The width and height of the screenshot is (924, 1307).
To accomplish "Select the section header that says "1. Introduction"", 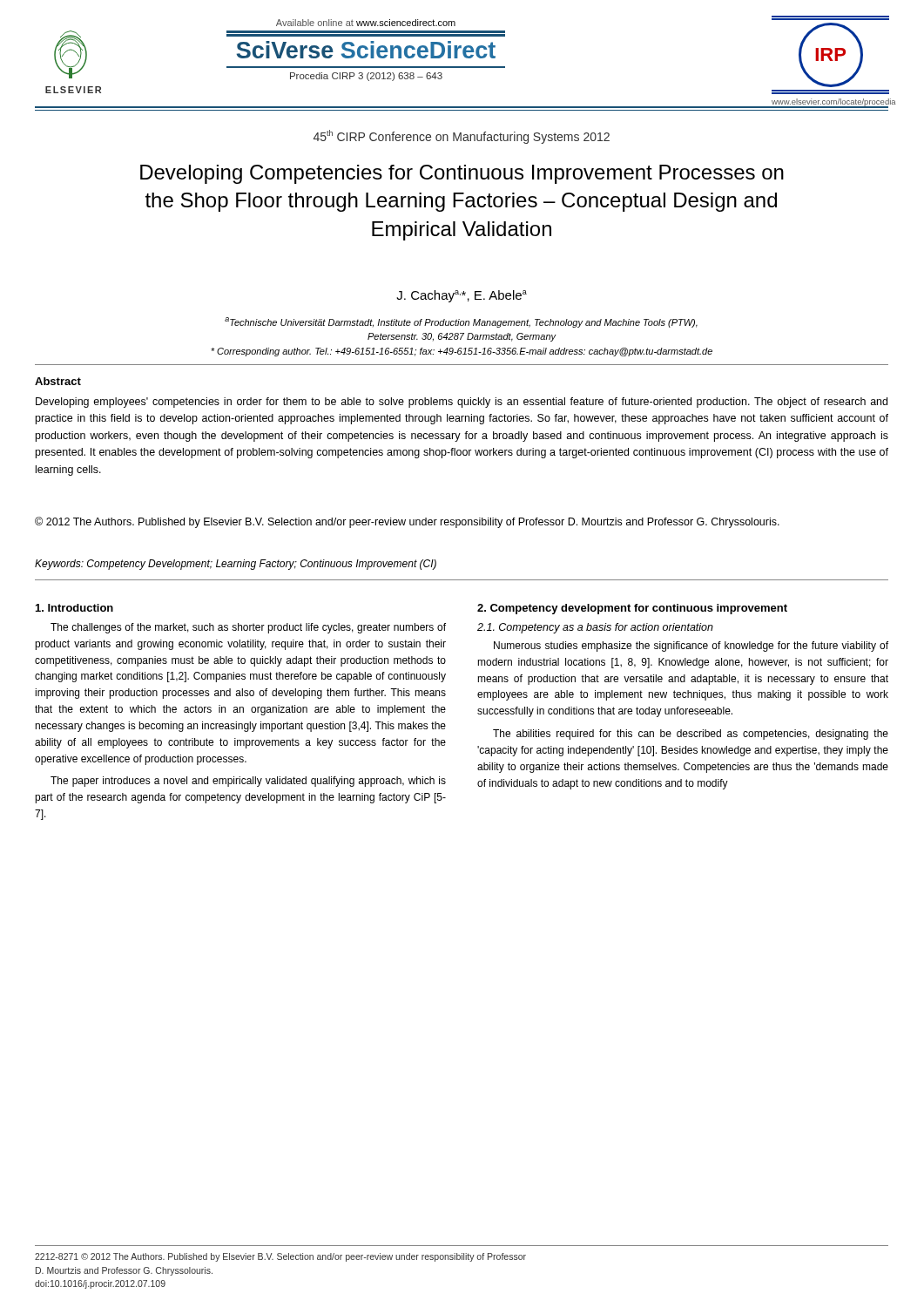I will [74, 608].
